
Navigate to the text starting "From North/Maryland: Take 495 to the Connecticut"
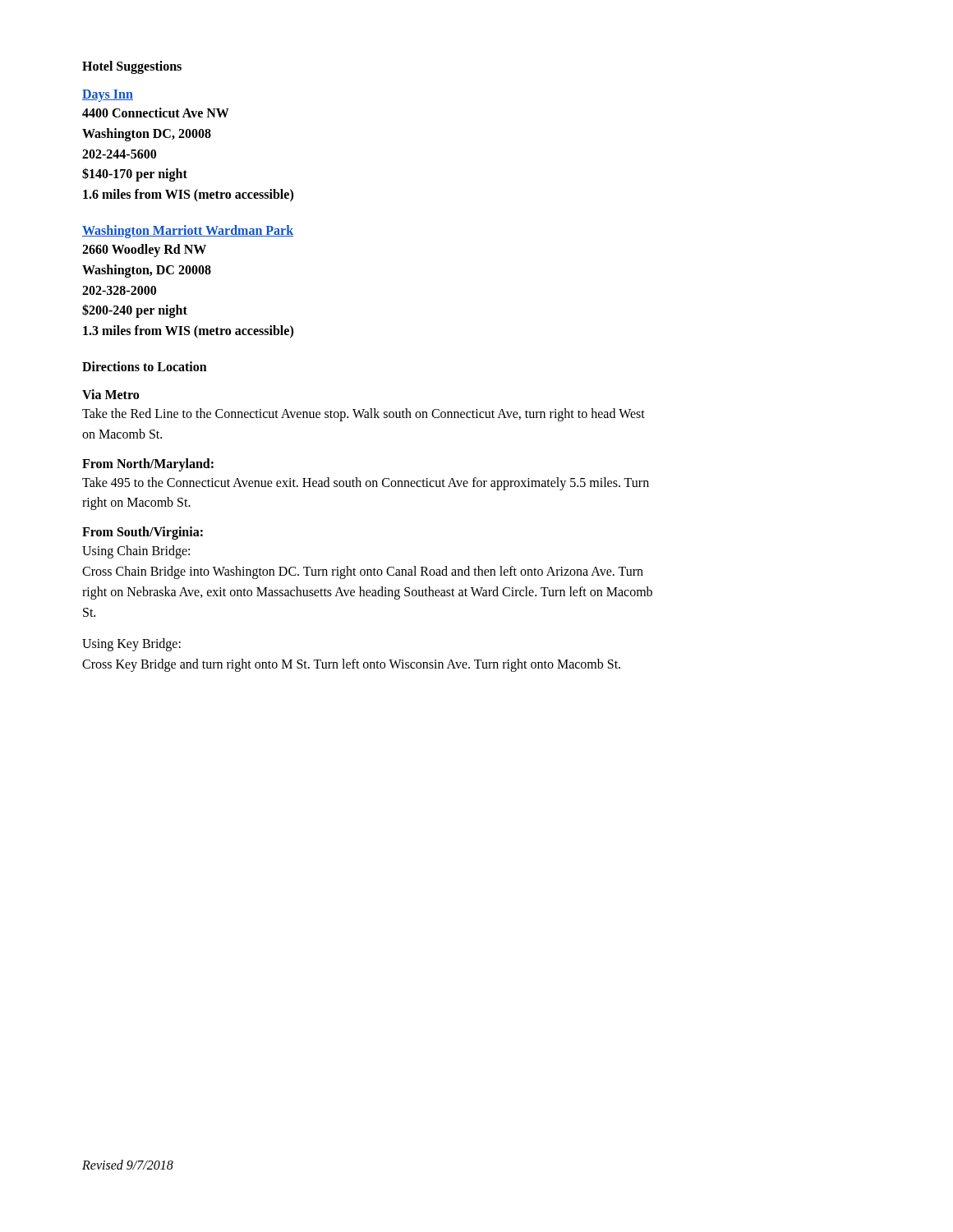(370, 485)
